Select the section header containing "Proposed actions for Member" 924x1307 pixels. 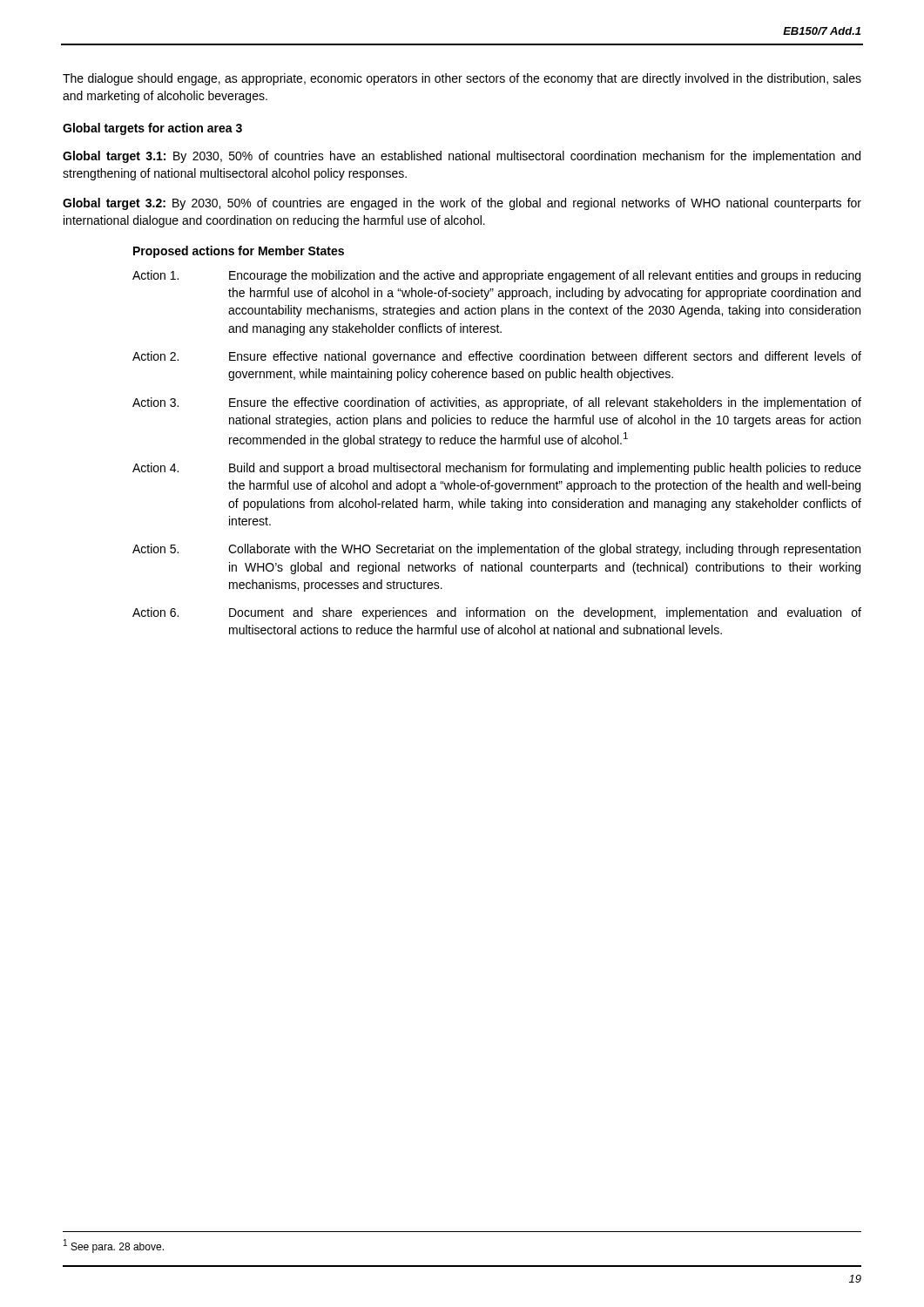pos(238,251)
